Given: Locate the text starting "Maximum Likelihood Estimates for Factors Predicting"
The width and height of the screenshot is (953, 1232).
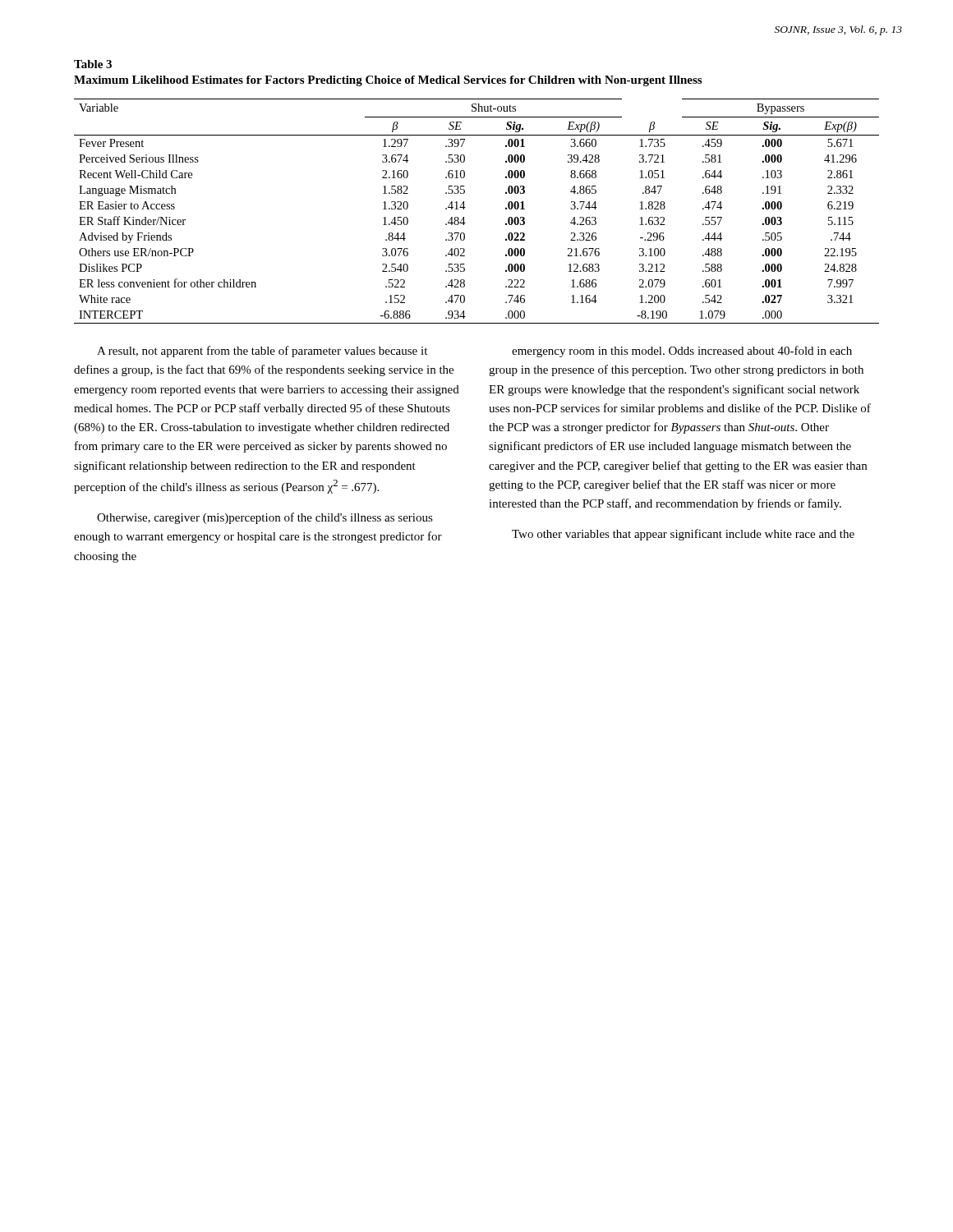Looking at the screenshot, I should point(388,80).
